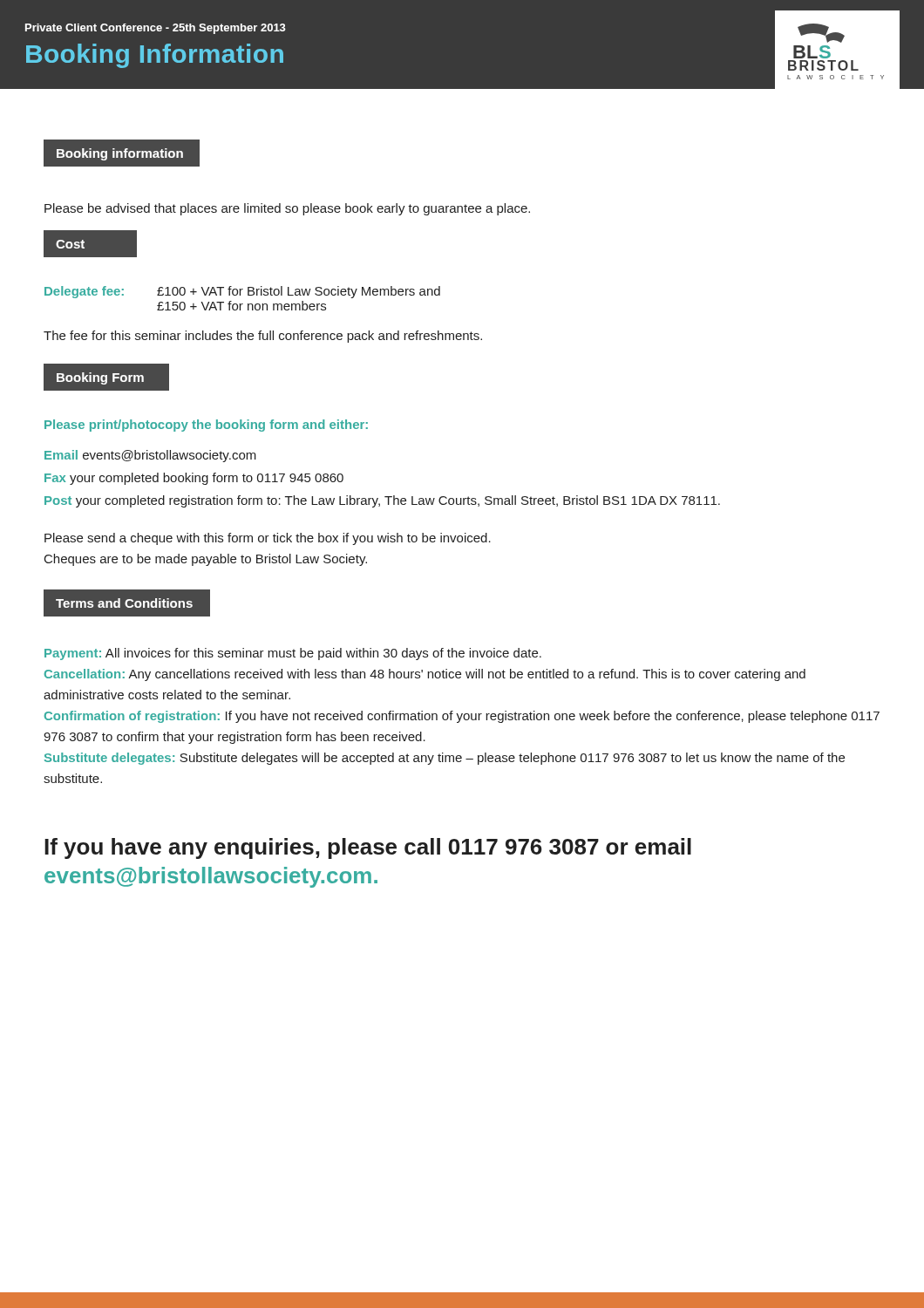Click on the section header containing "Booking information"

coord(120,153)
